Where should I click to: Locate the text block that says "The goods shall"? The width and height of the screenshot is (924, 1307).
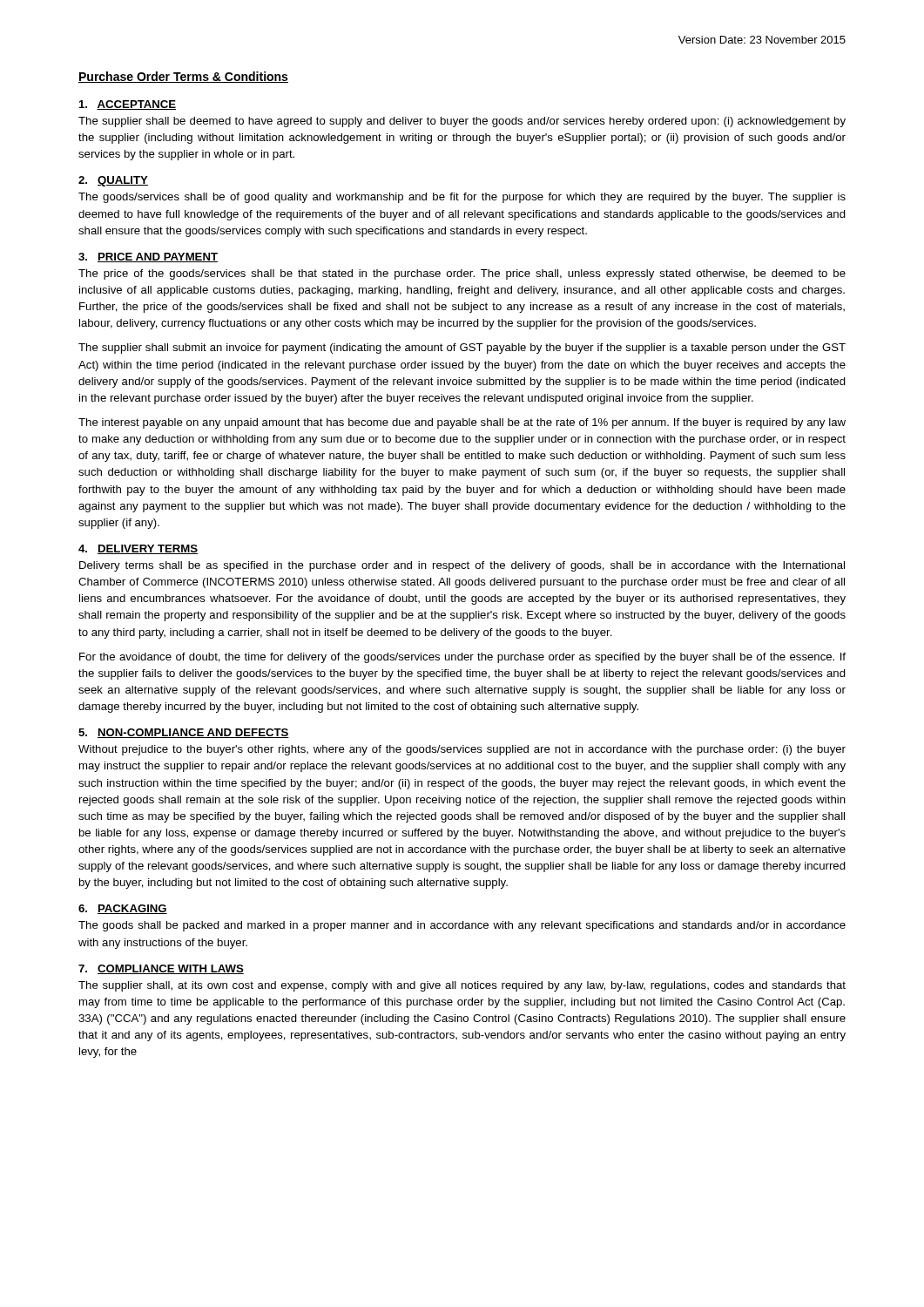462,934
